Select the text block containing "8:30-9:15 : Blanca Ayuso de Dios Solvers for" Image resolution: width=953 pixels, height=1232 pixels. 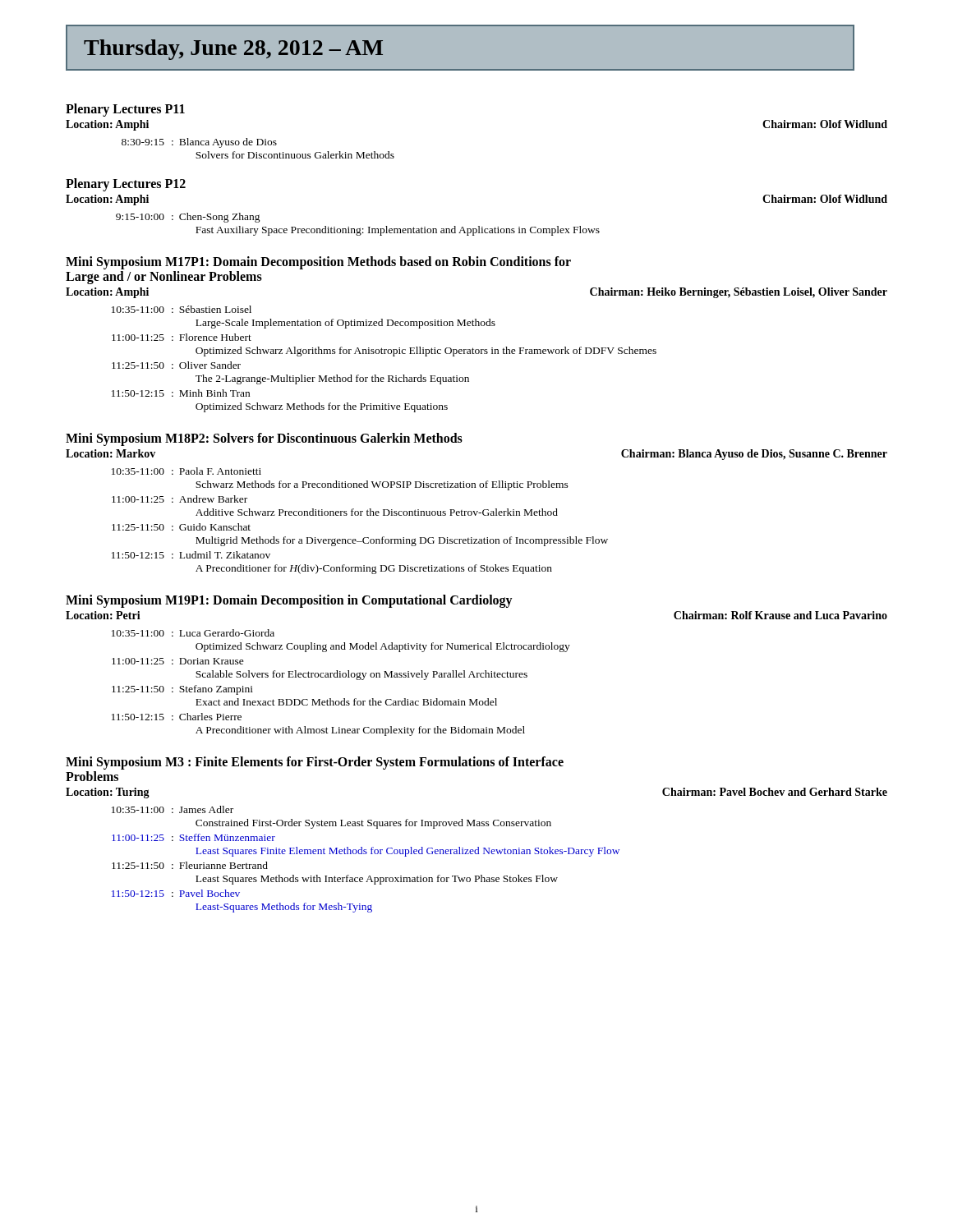[x=199, y=143]
